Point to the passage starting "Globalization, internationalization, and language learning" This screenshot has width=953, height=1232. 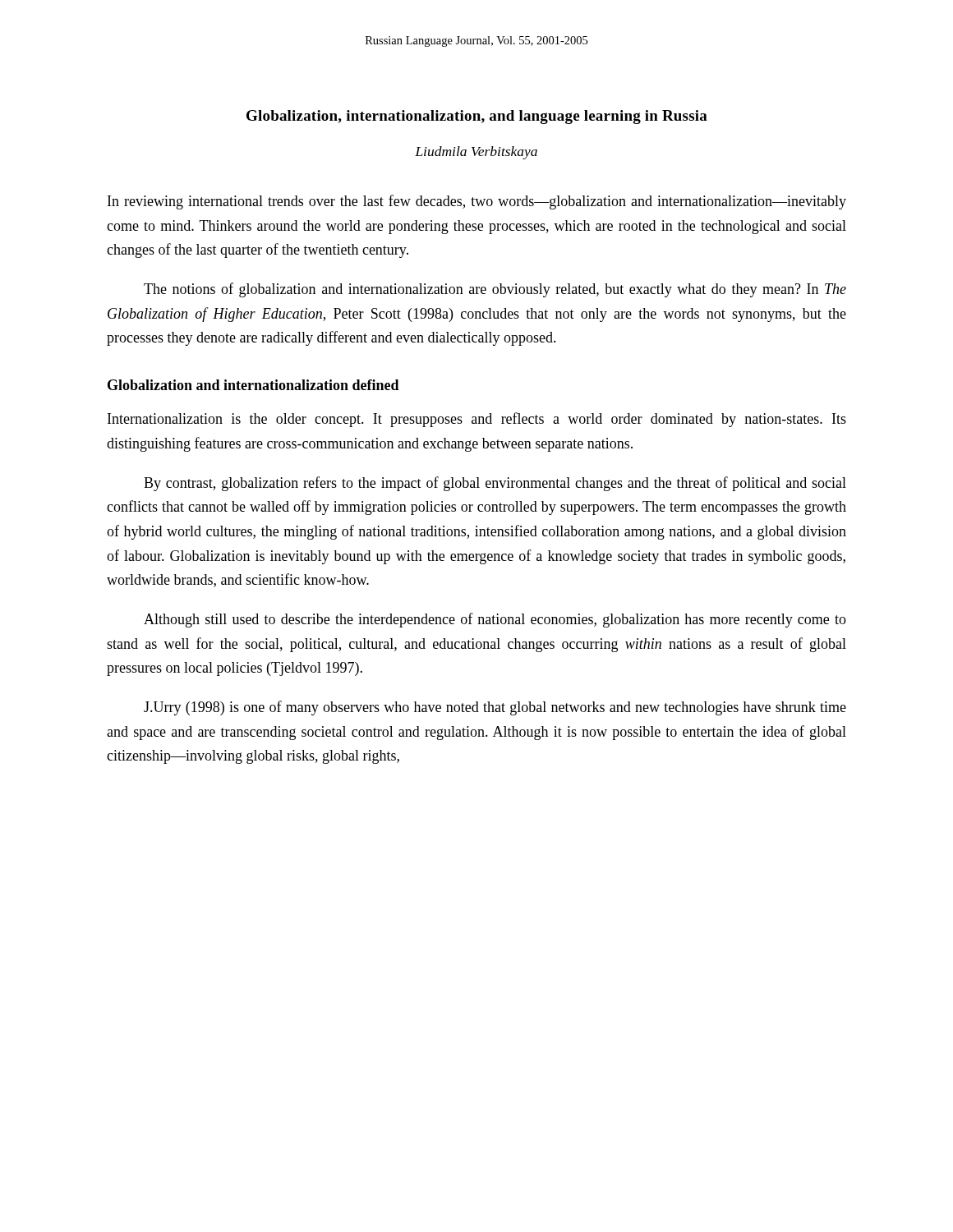476,115
